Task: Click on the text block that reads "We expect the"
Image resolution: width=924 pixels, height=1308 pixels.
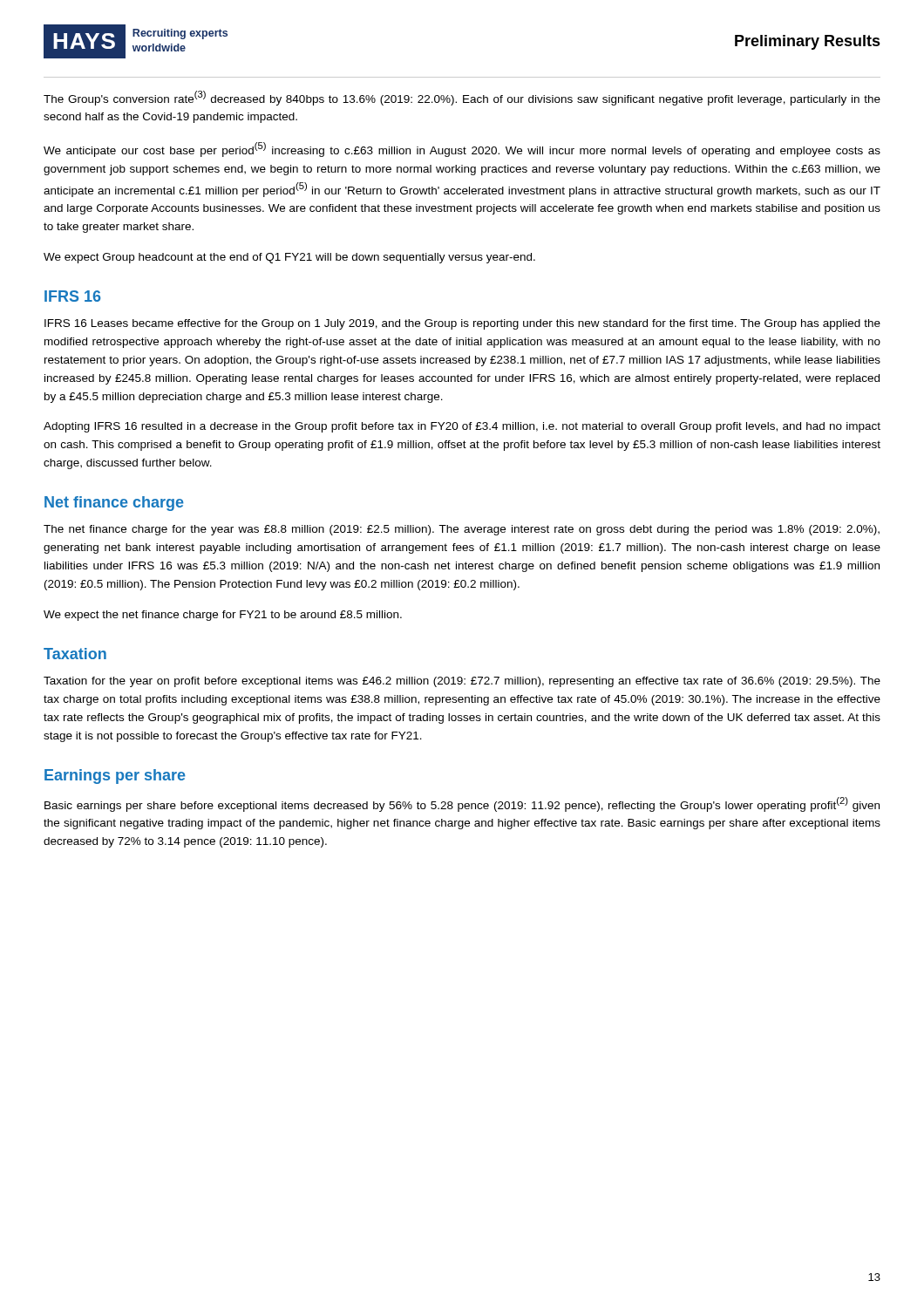Action: coord(223,614)
